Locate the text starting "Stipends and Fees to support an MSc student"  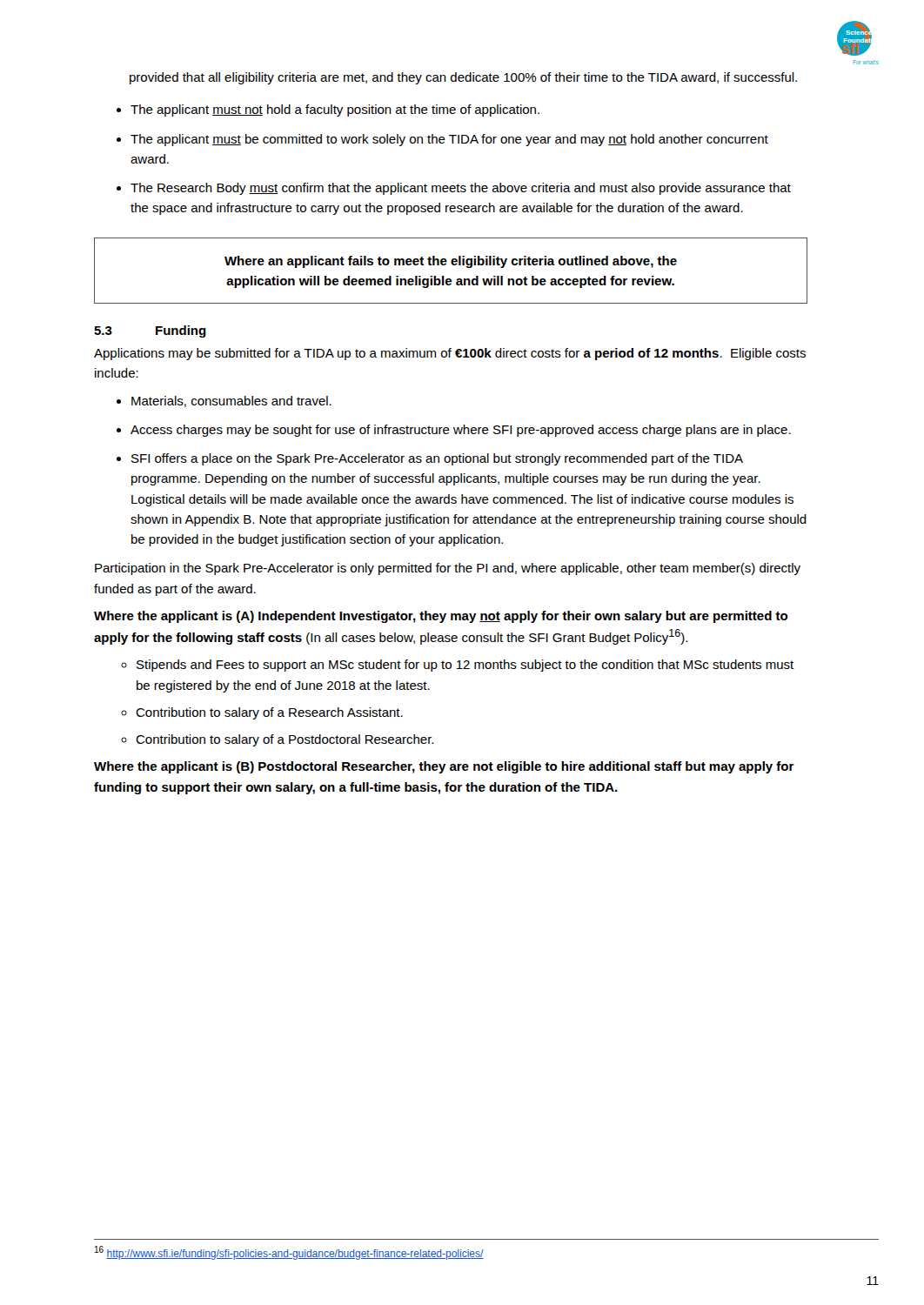tap(465, 675)
